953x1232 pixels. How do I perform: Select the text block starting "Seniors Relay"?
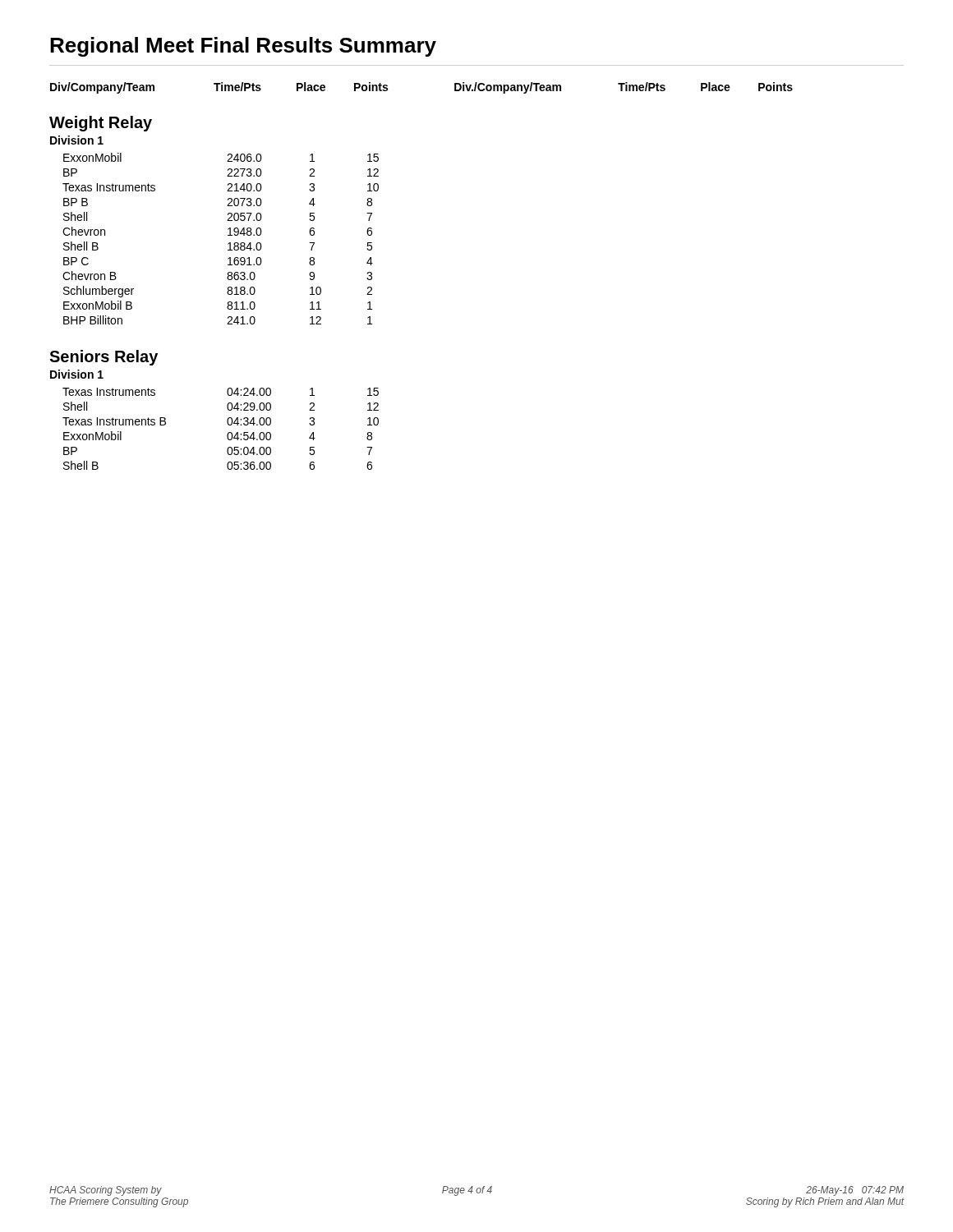[x=104, y=356]
